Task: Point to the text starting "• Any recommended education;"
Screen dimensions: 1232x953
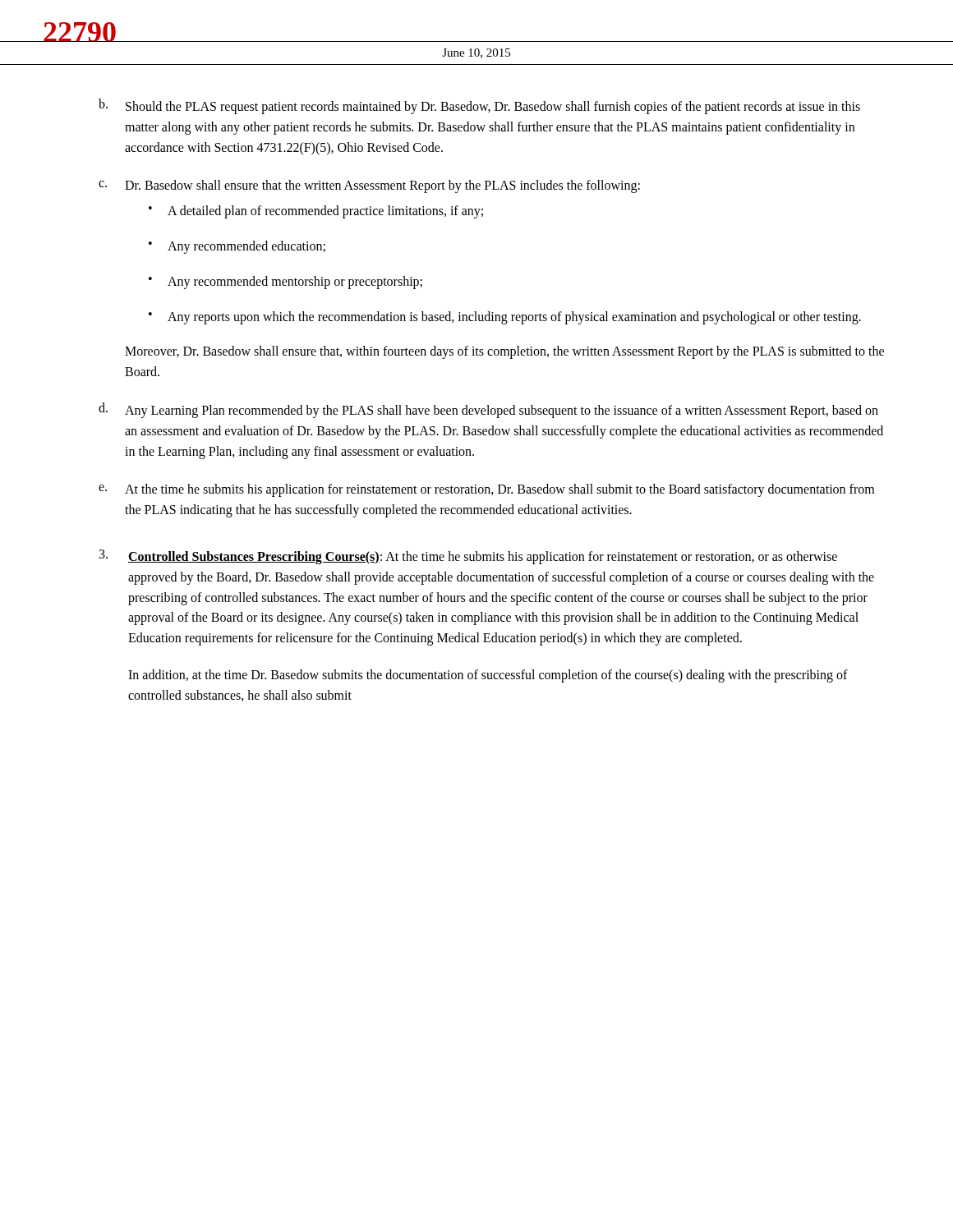Action: tap(237, 247)
